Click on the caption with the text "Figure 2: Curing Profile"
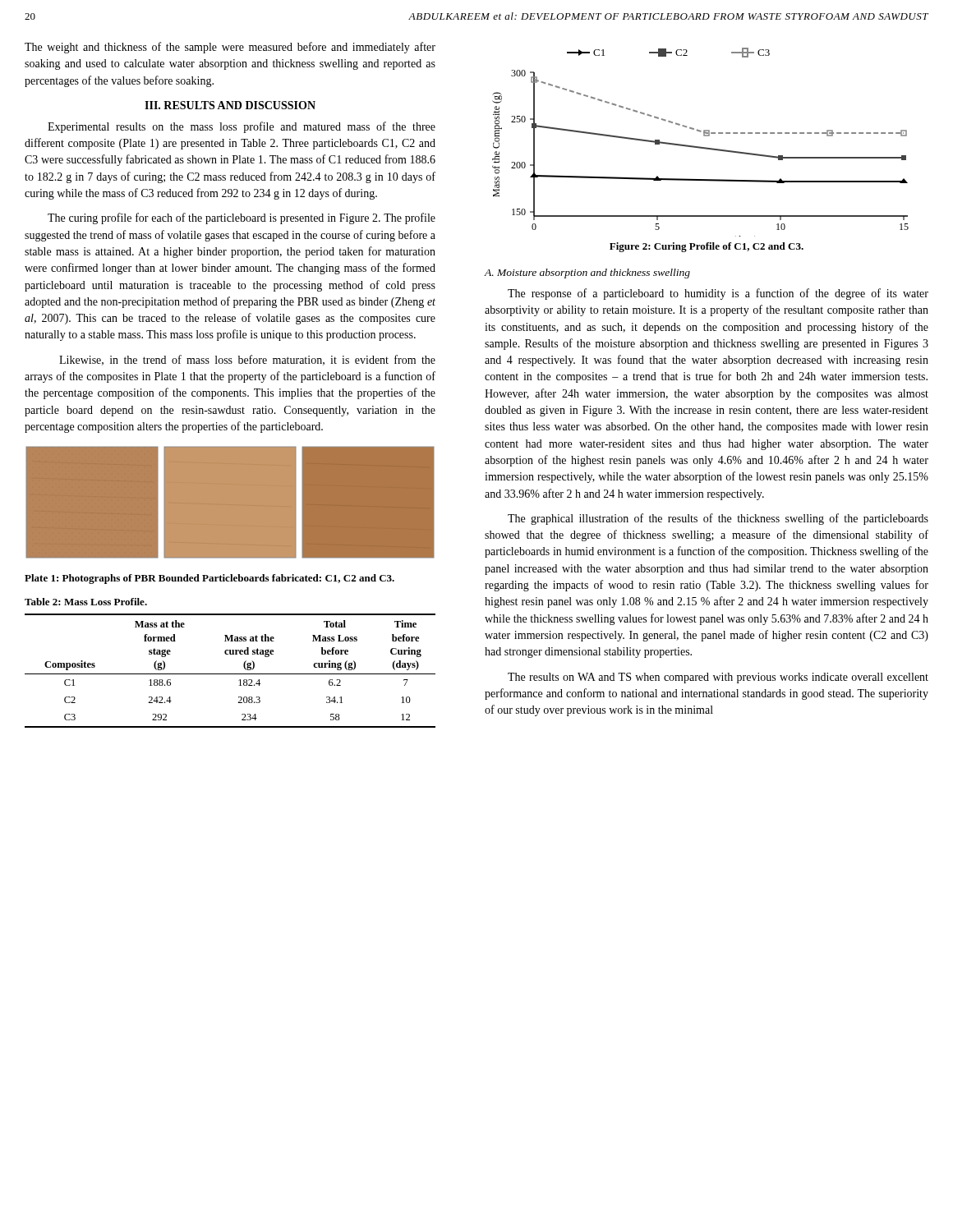 click(707, 246)
